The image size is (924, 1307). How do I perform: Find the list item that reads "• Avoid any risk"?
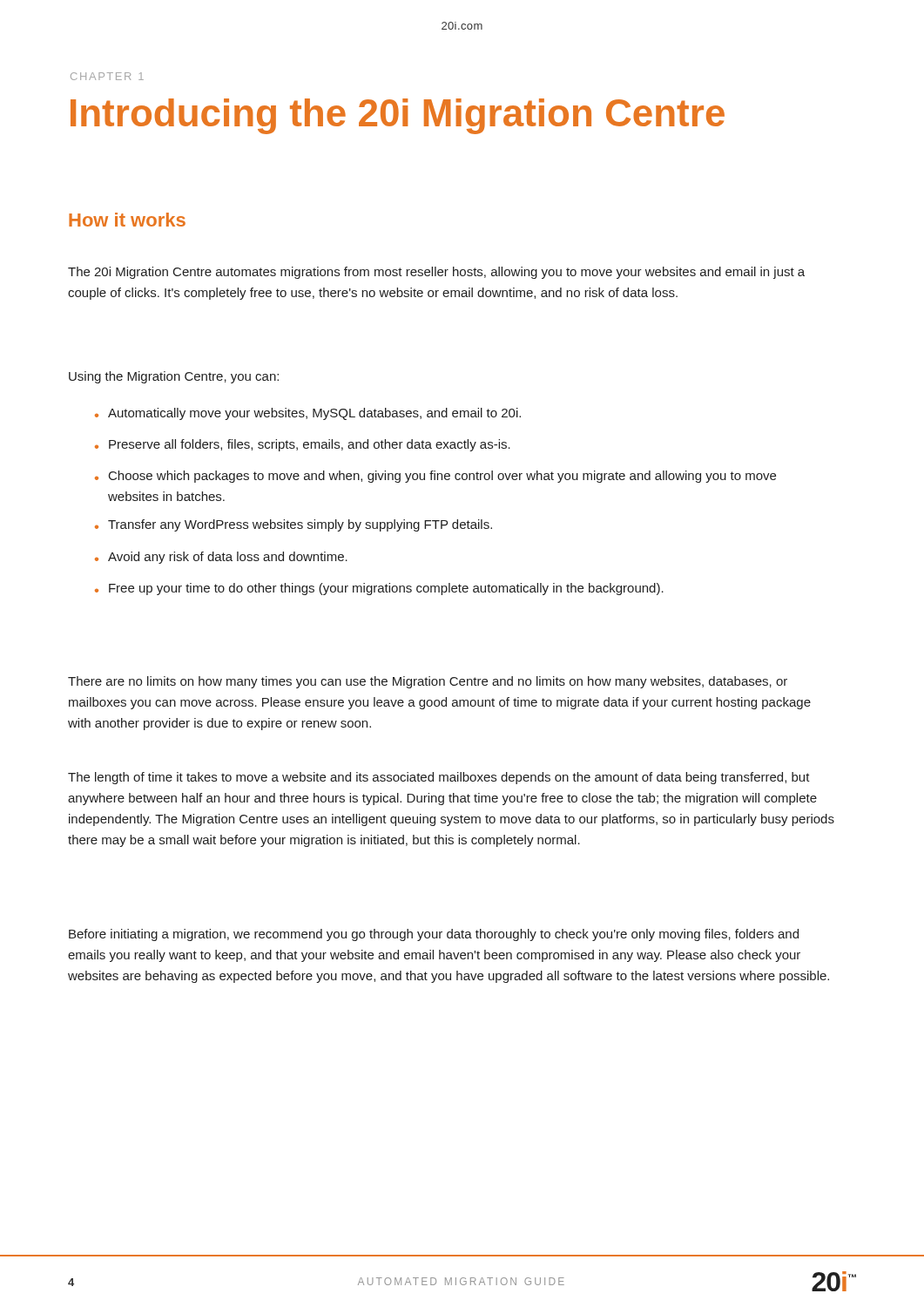pyautogui.click(x=208, y=558)
